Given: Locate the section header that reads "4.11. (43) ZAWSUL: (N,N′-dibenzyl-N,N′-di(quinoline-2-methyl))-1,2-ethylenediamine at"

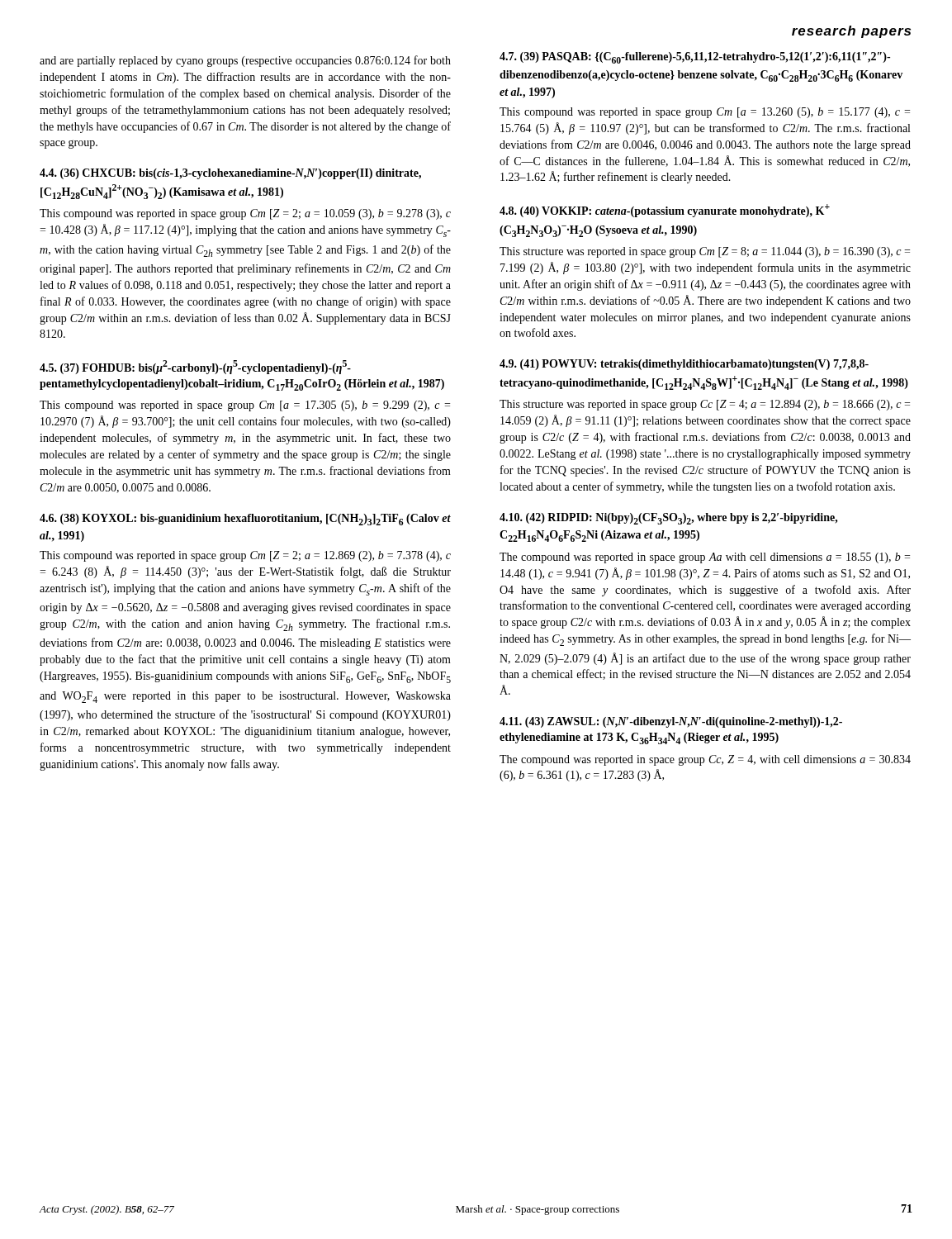Looking at the screenshot, I should point(671,731).
